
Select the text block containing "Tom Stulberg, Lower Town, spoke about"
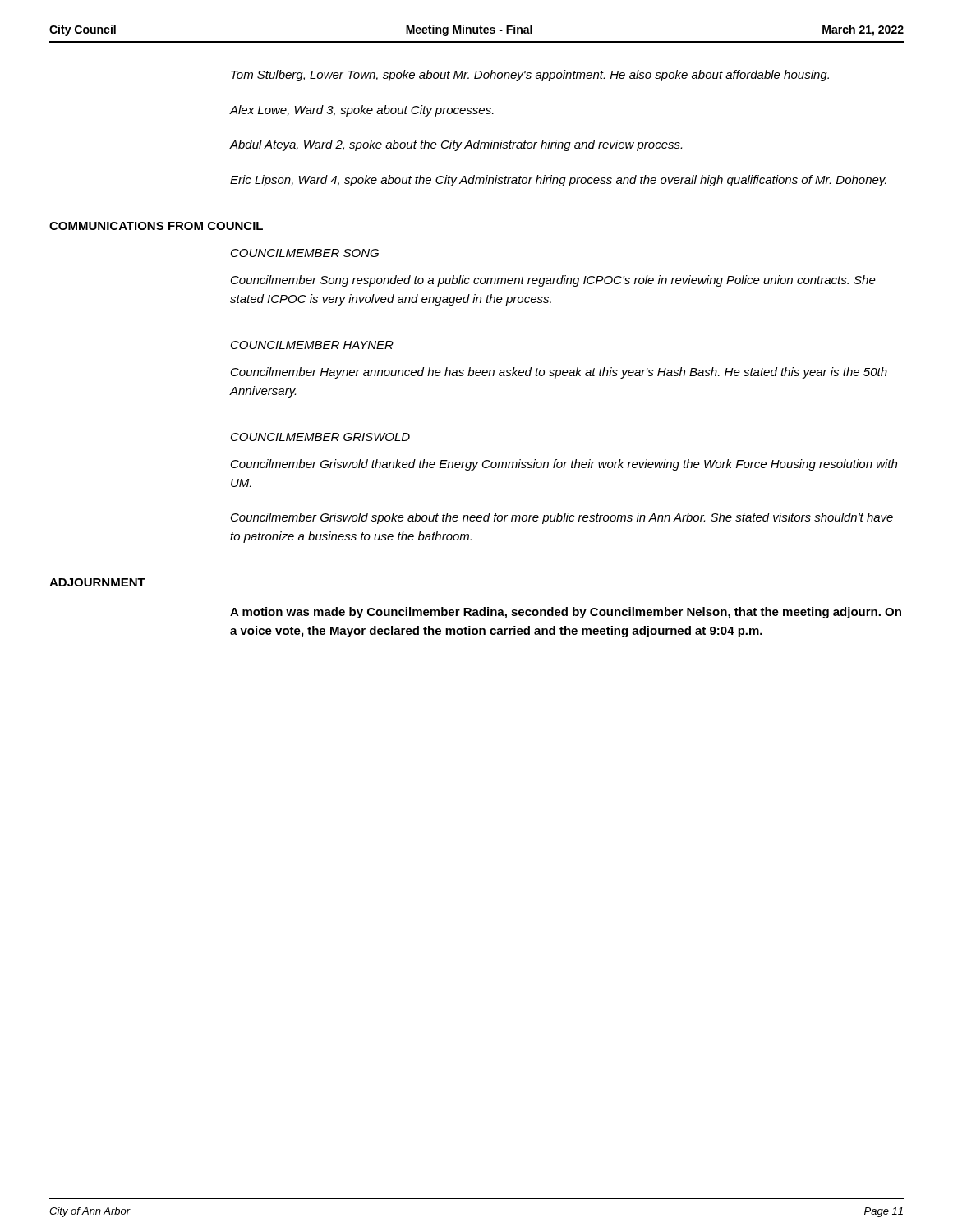(530, 74)
